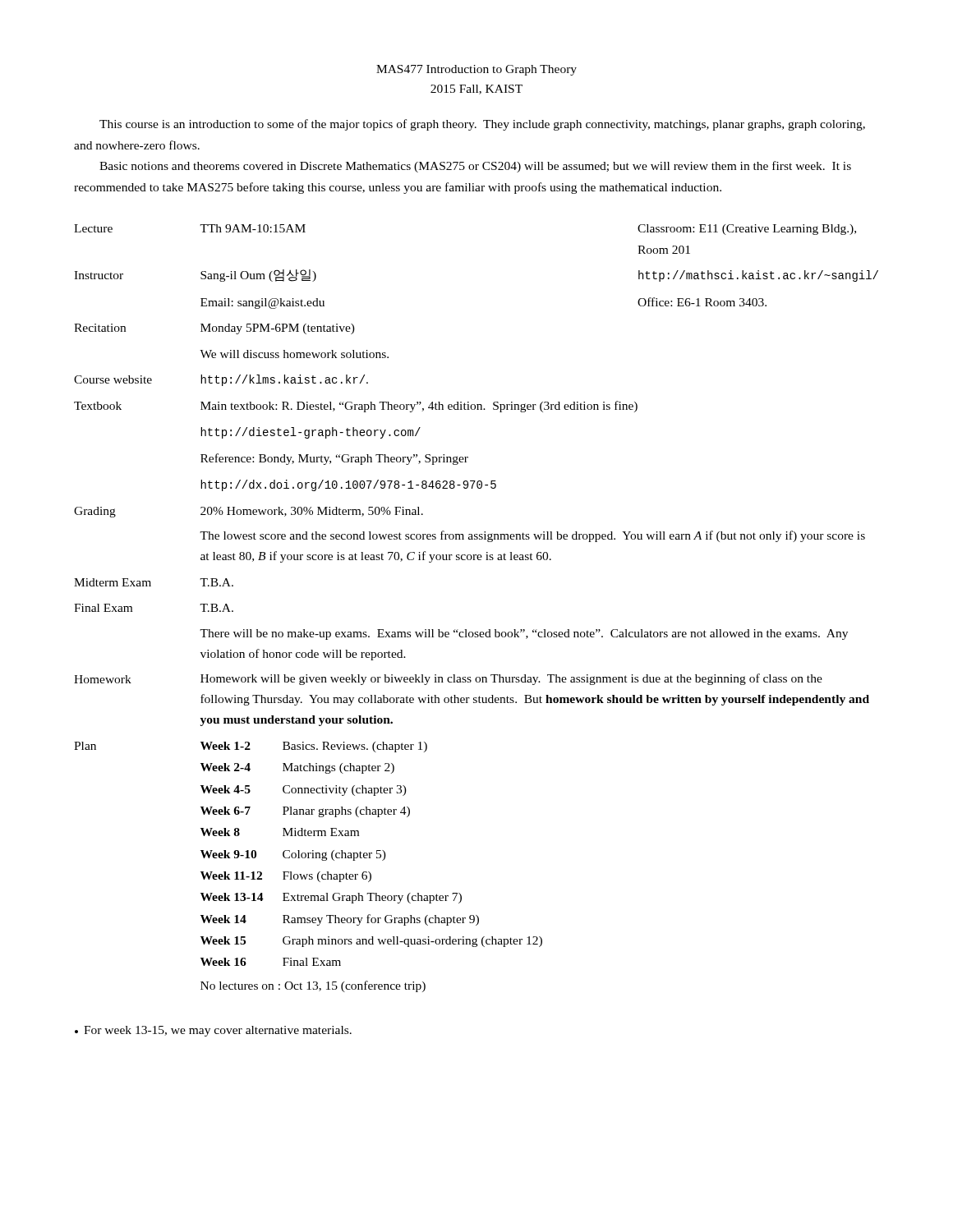Find the text block that says "Basic notions and theorems covered"
This screenshot has width=953, height=1232.
point(463,176)
